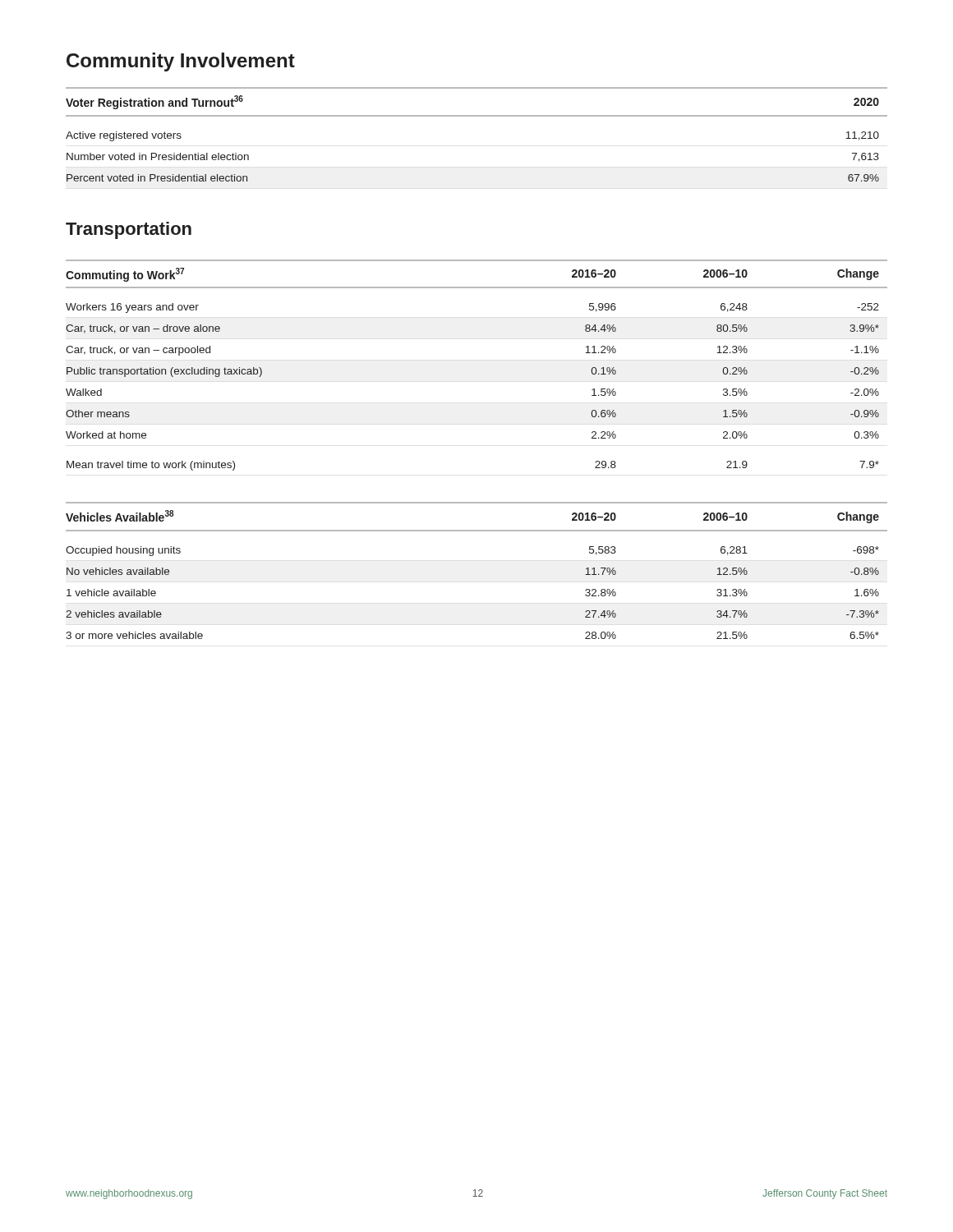Locate the text "Community Involvement"

tap(180, 60)
